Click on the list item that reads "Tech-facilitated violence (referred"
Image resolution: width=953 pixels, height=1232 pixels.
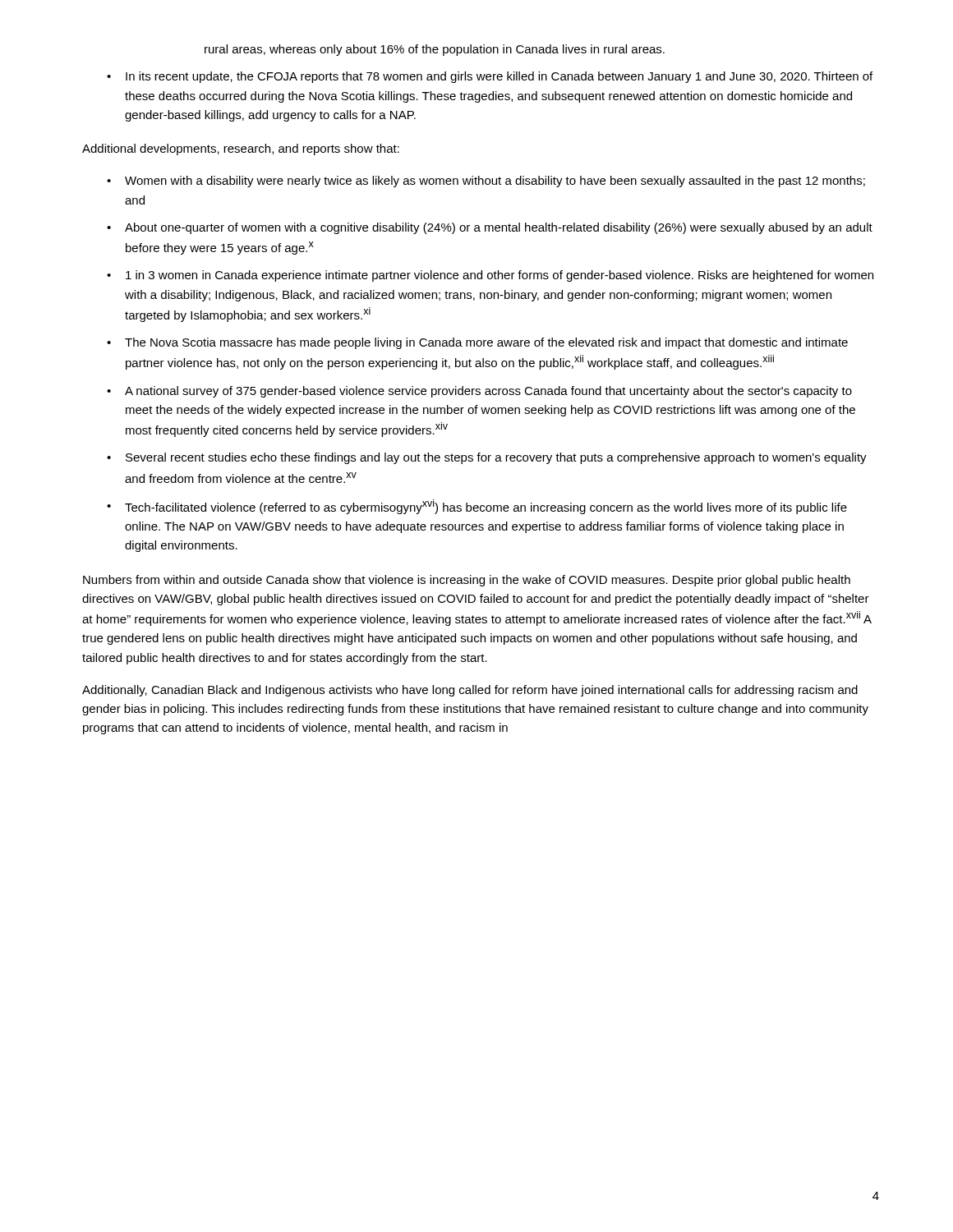[486, 525]
